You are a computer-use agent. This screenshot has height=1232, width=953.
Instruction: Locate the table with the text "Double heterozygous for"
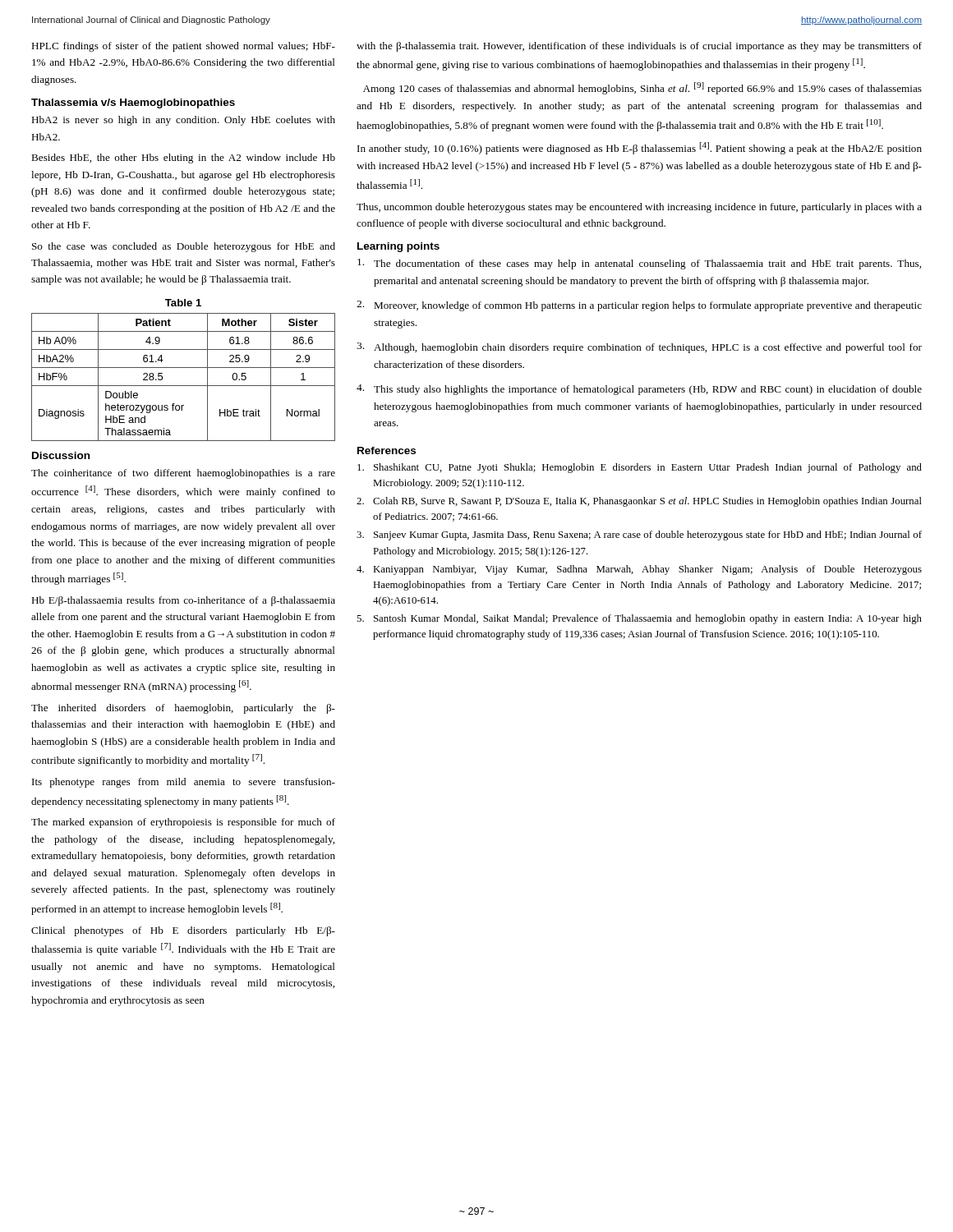click(183, 377)
